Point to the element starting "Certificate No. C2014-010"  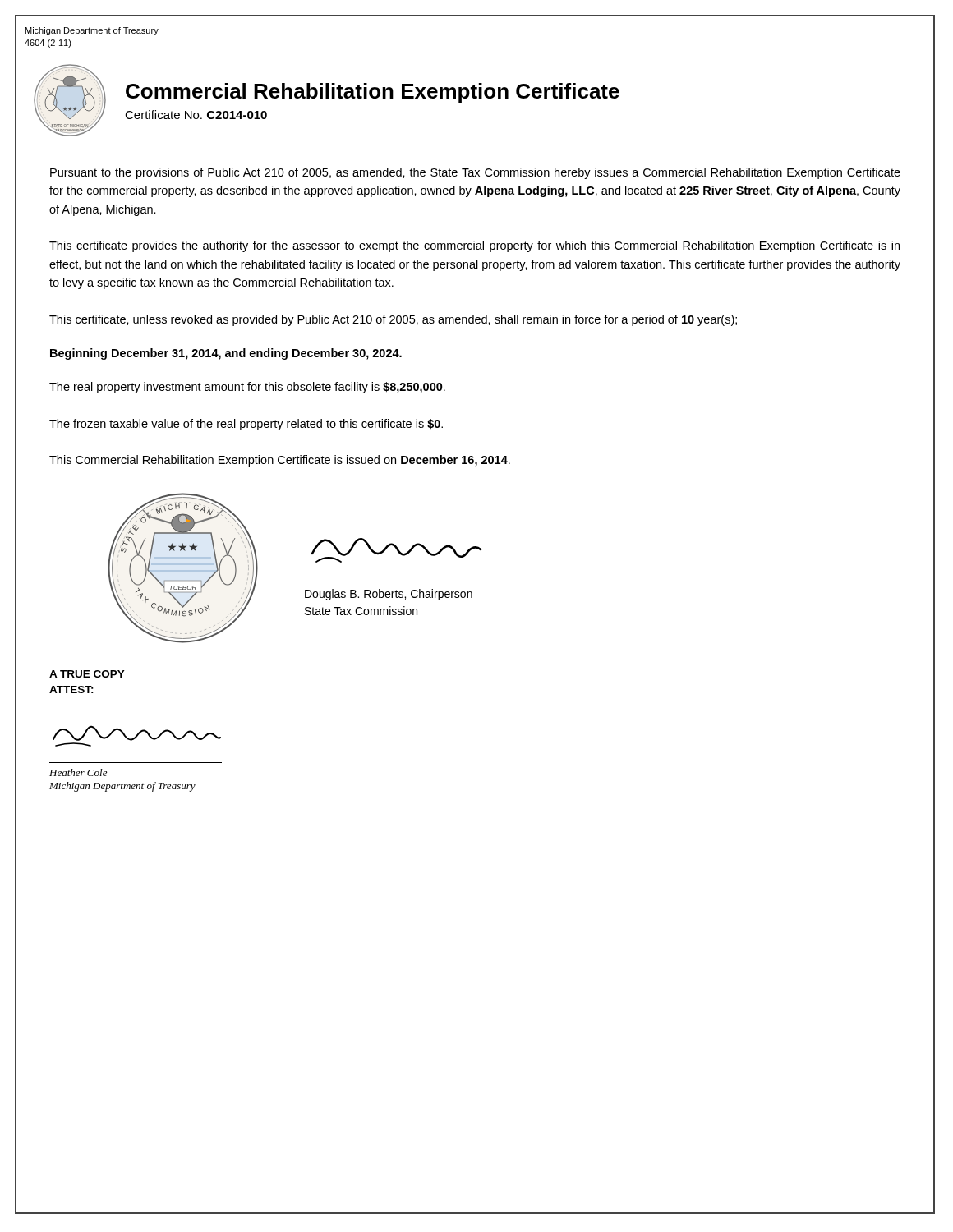point(196,114)
